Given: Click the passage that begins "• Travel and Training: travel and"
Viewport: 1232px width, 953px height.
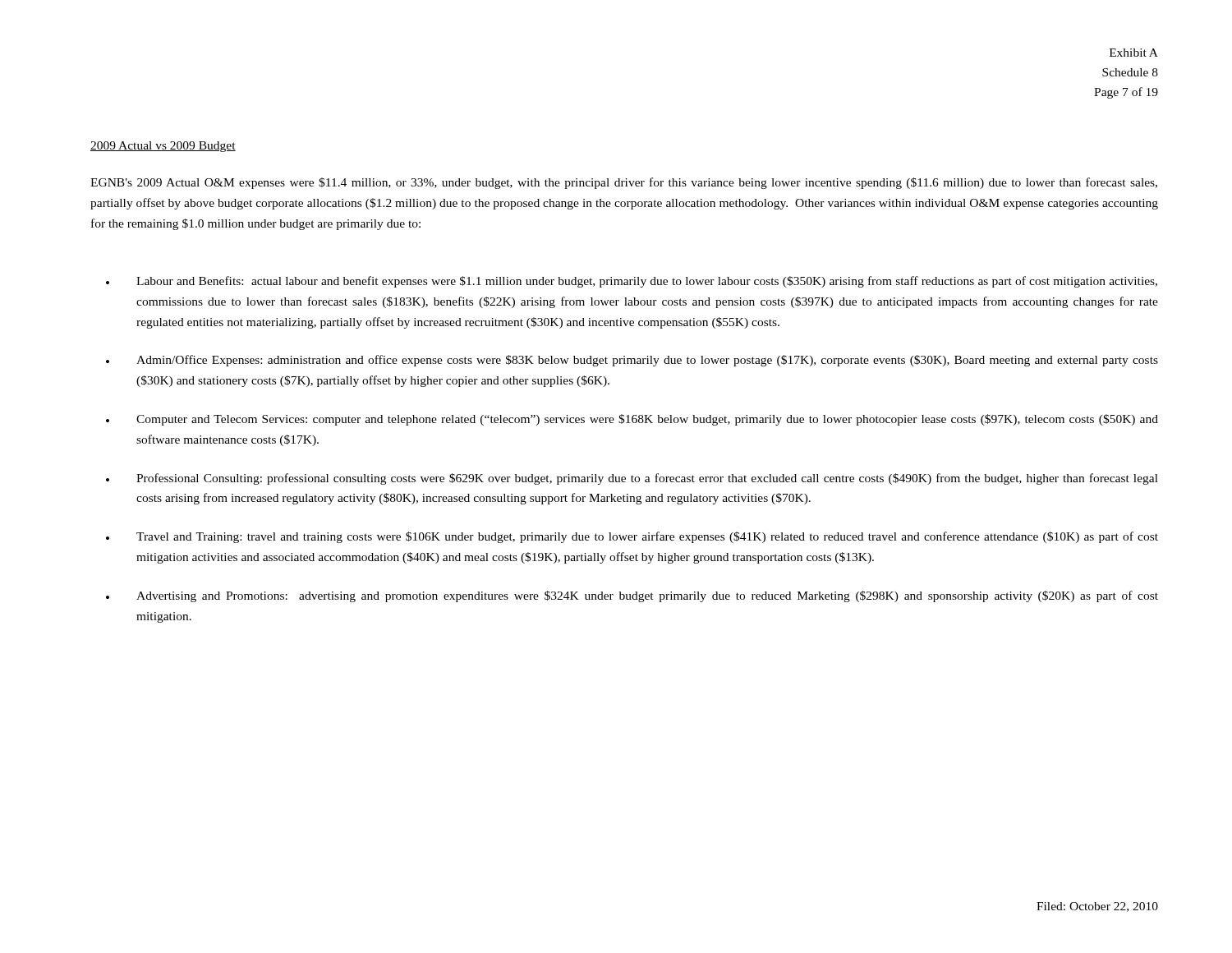Looking at the screenshot, I should (x=624, y=547).
